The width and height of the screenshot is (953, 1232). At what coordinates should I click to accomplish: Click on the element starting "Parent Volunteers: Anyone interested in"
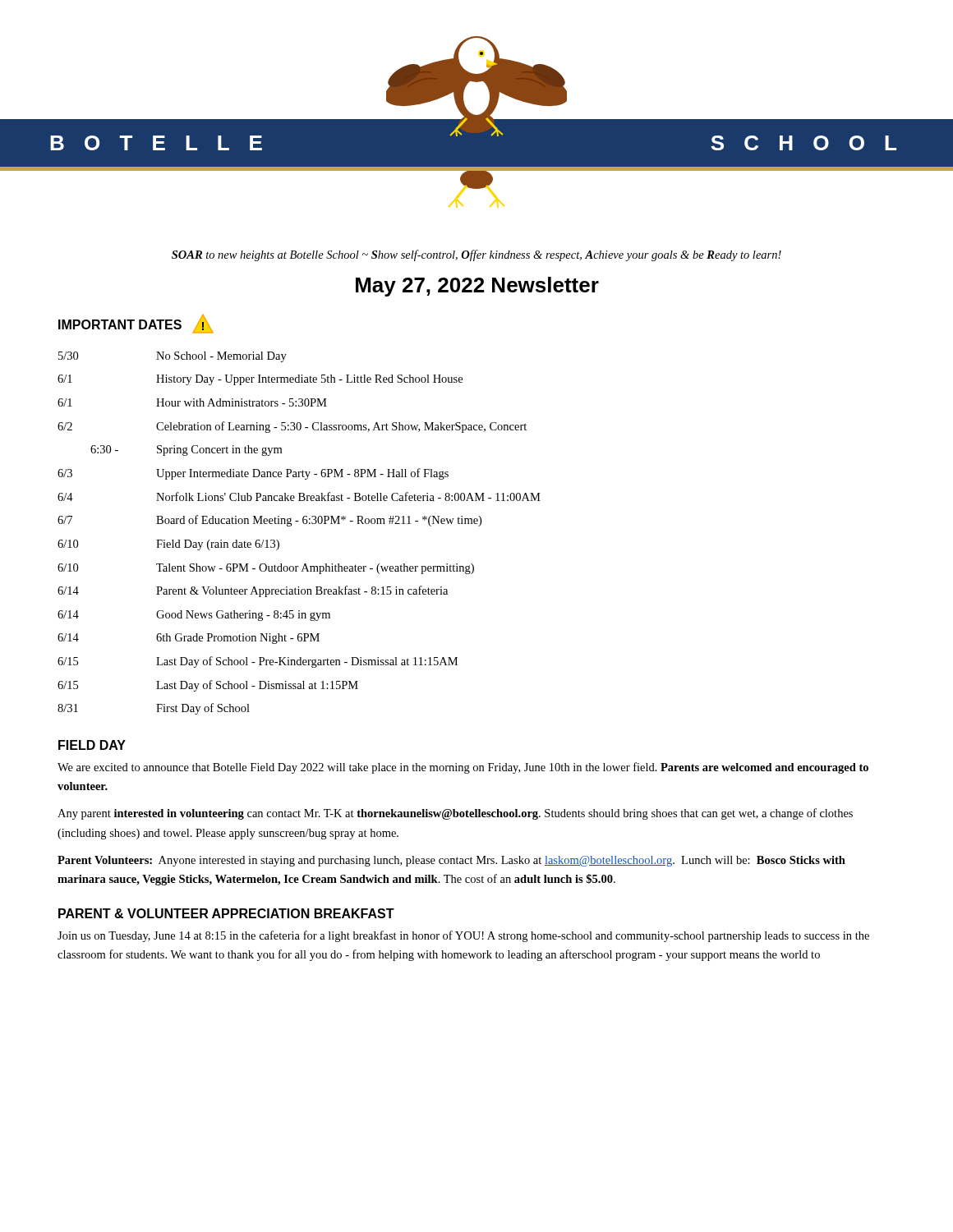(451, 869)
